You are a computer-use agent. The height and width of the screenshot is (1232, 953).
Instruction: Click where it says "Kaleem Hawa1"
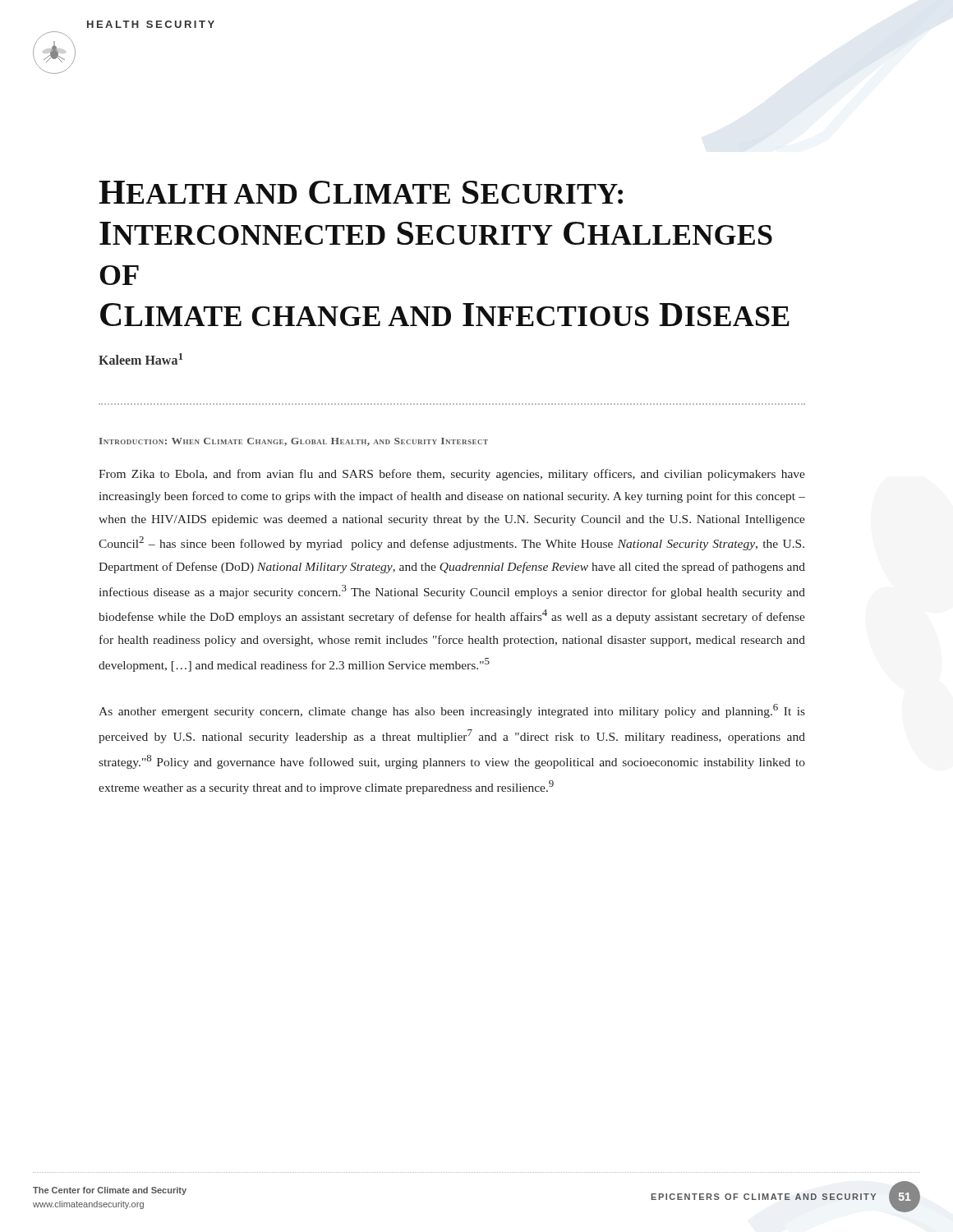pyautogui.click(x=141, y=359)
